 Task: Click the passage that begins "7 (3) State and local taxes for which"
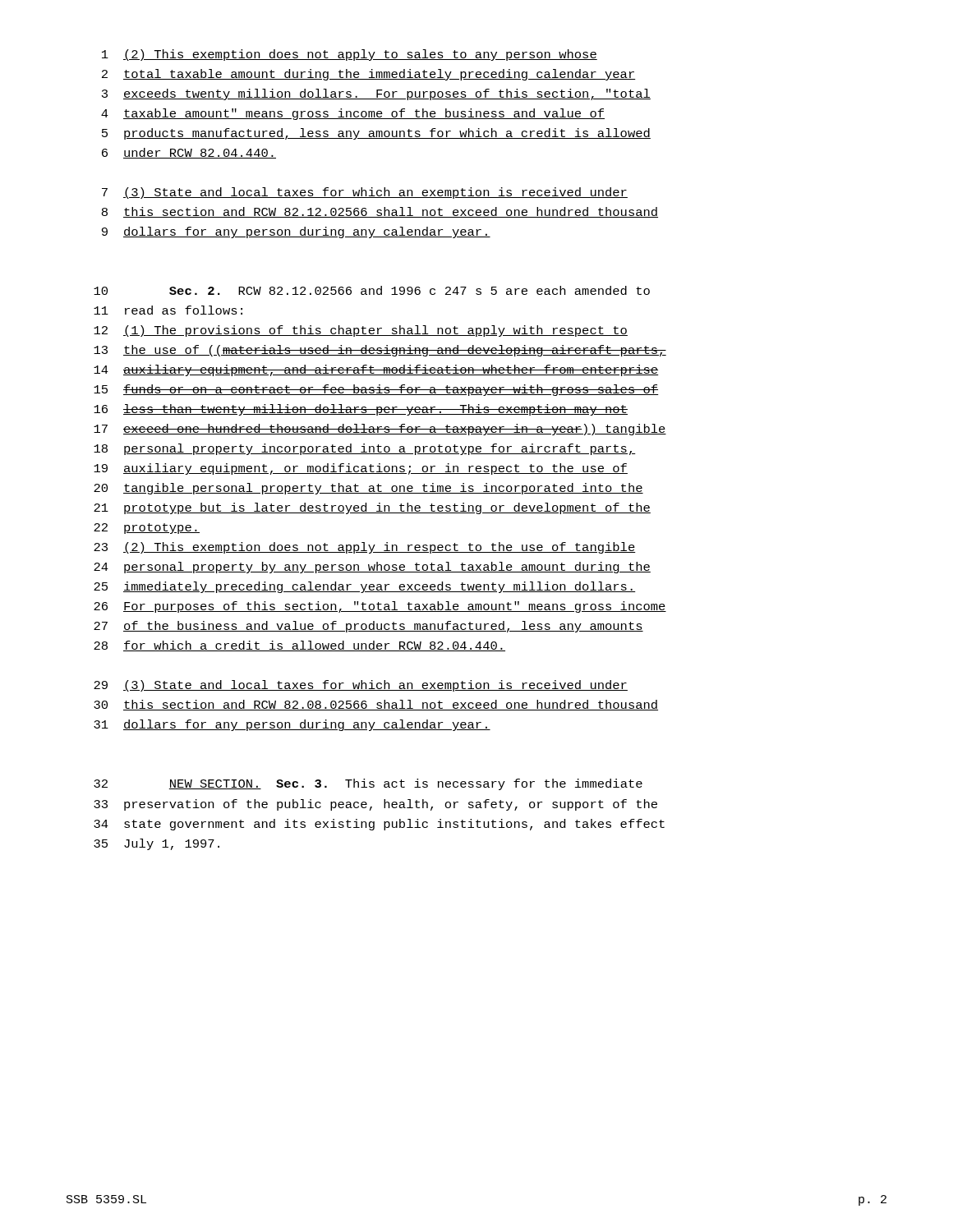coord(476,213)
